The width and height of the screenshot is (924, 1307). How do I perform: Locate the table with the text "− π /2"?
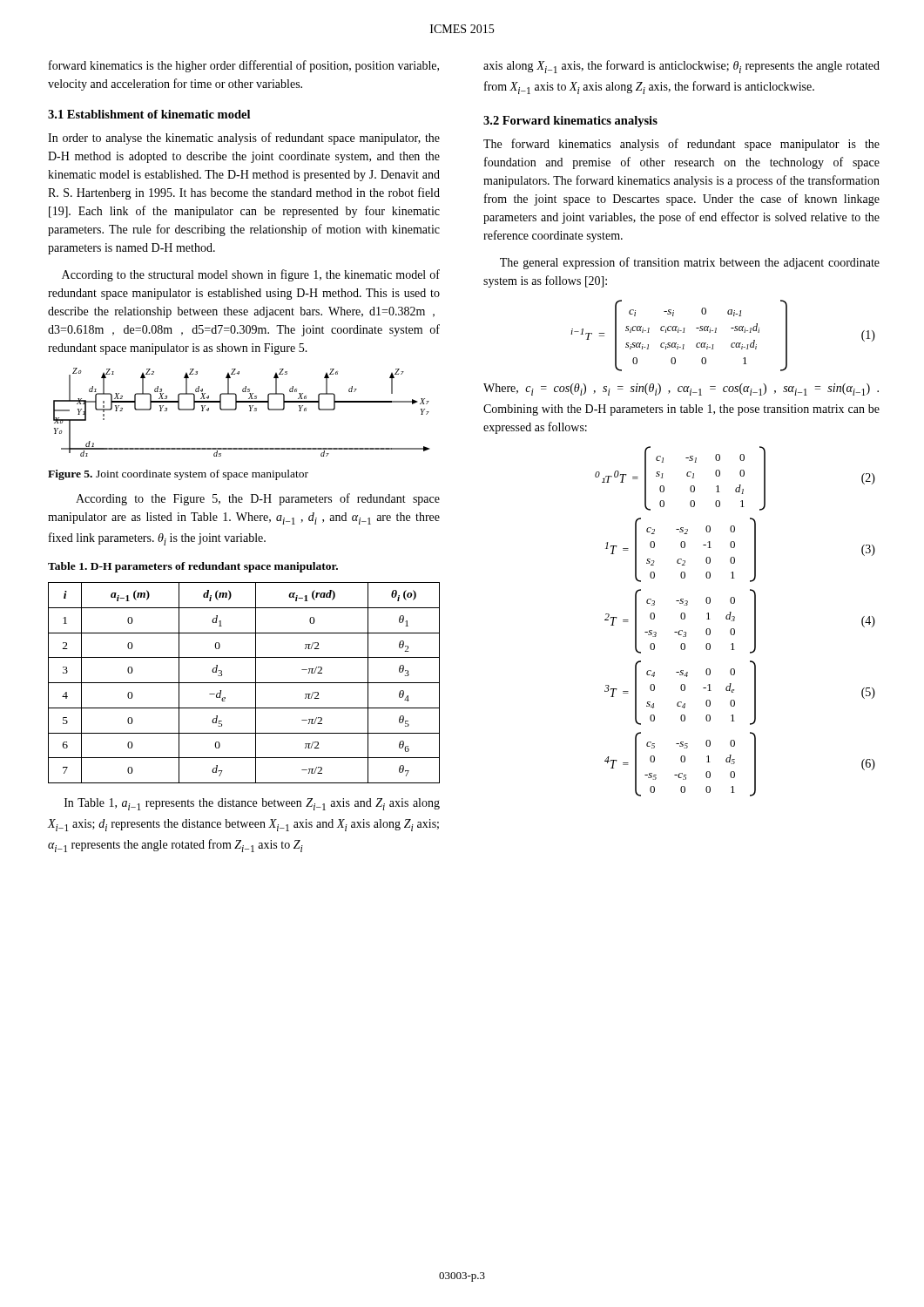[244, 683]
